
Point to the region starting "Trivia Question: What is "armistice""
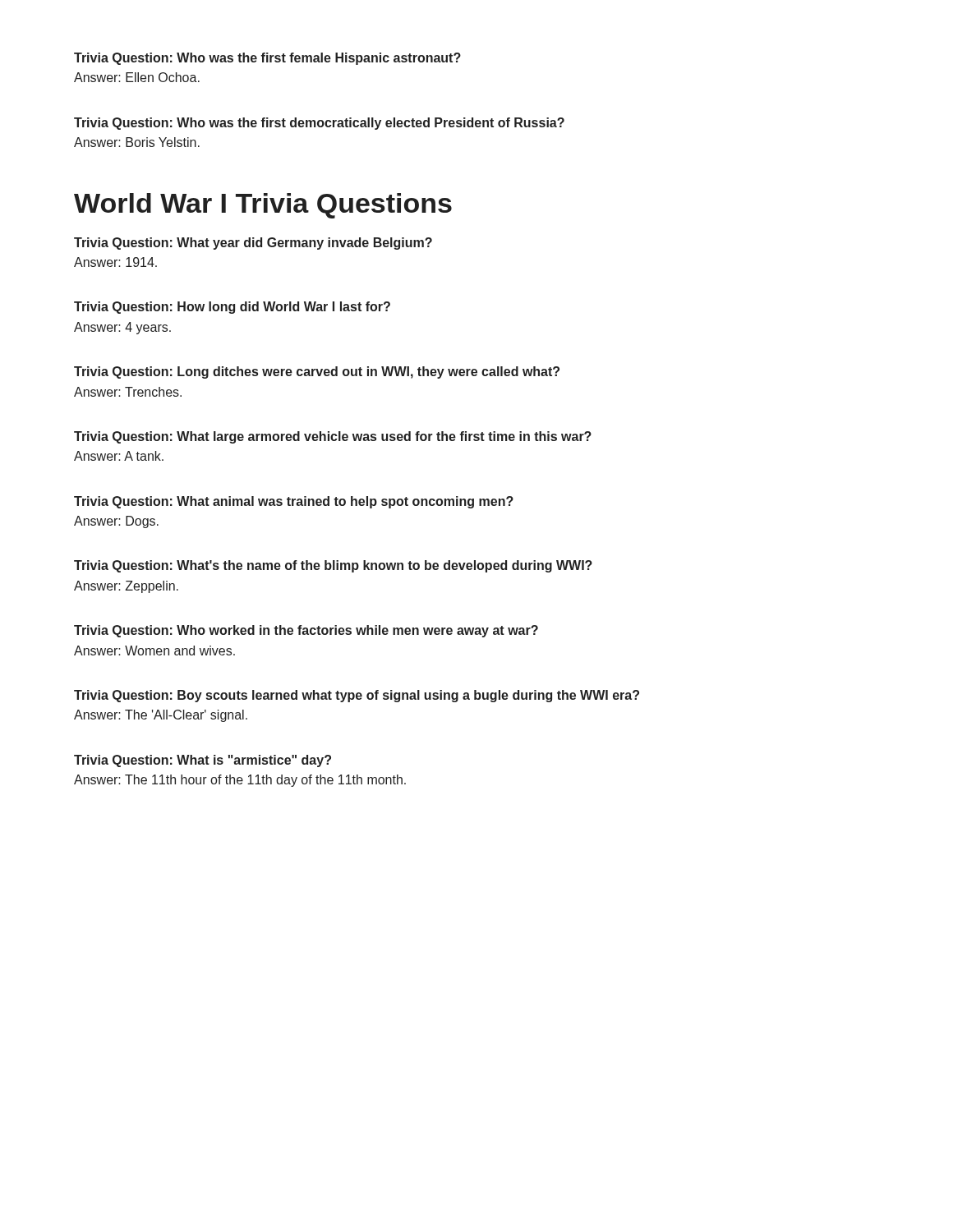203,761
